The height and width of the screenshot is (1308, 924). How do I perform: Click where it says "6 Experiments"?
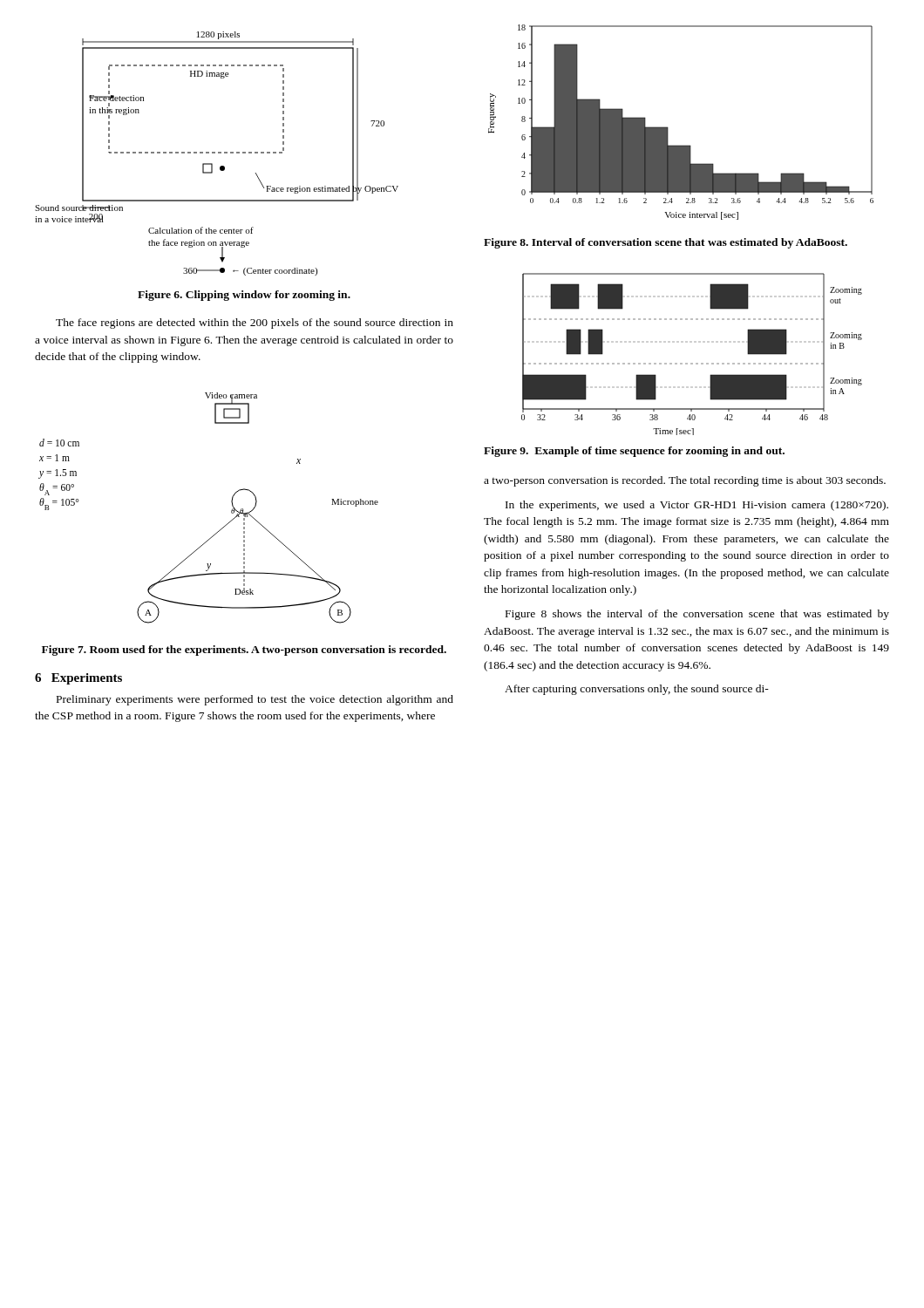pos(79,677)
